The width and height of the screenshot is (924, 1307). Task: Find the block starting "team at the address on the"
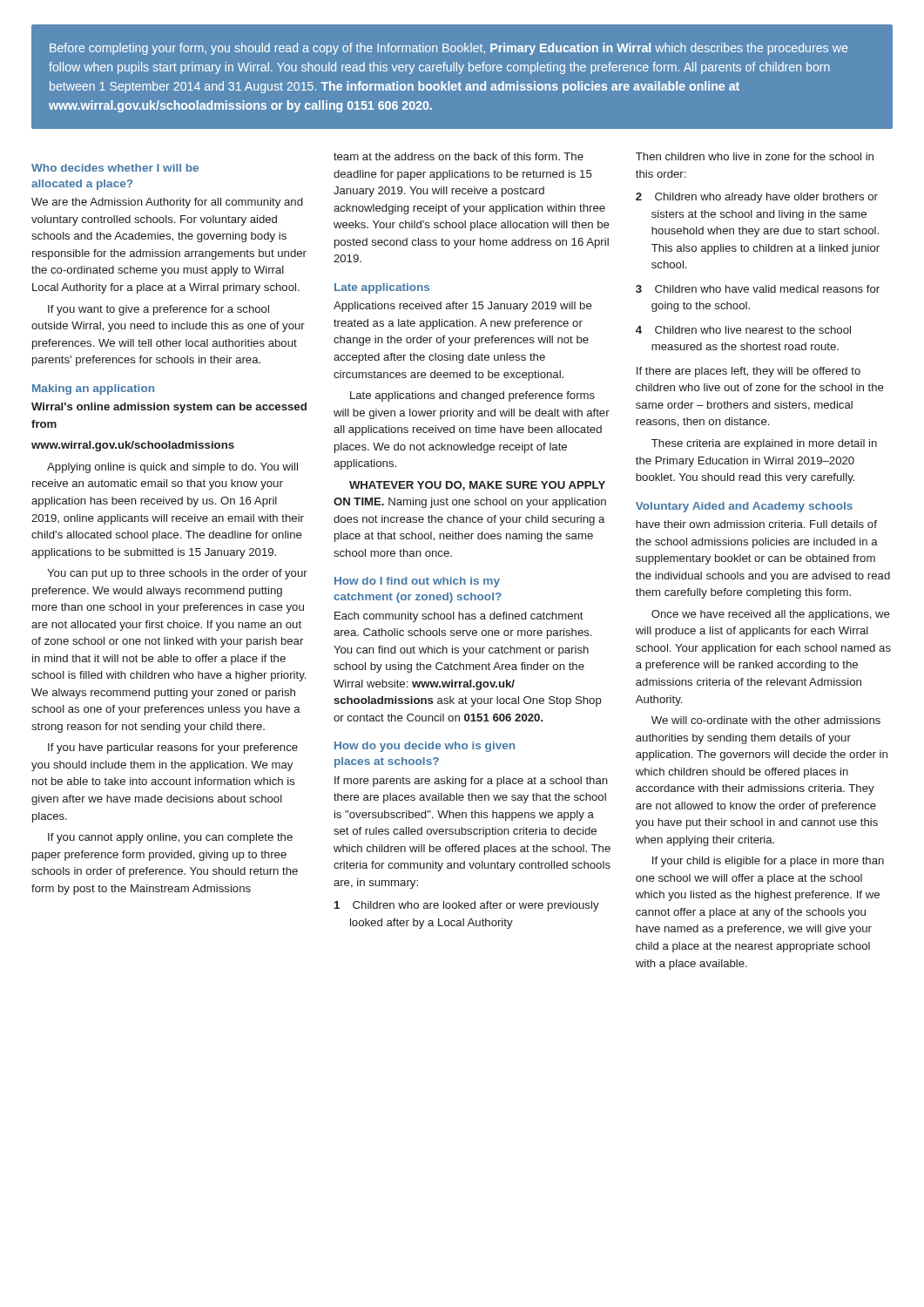[472, 208]
